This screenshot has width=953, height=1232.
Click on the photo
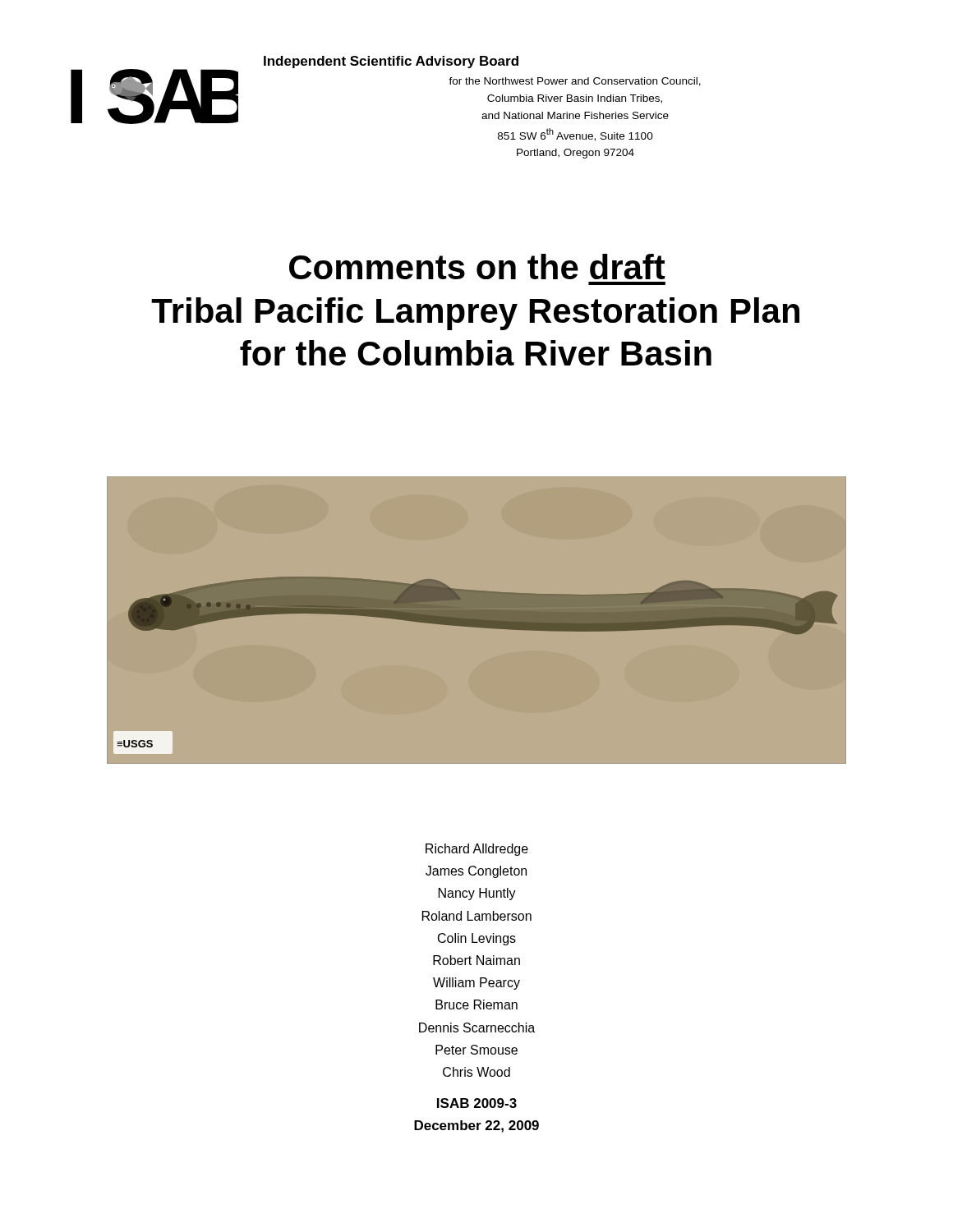pyautogui.click(x=476, y=622)
